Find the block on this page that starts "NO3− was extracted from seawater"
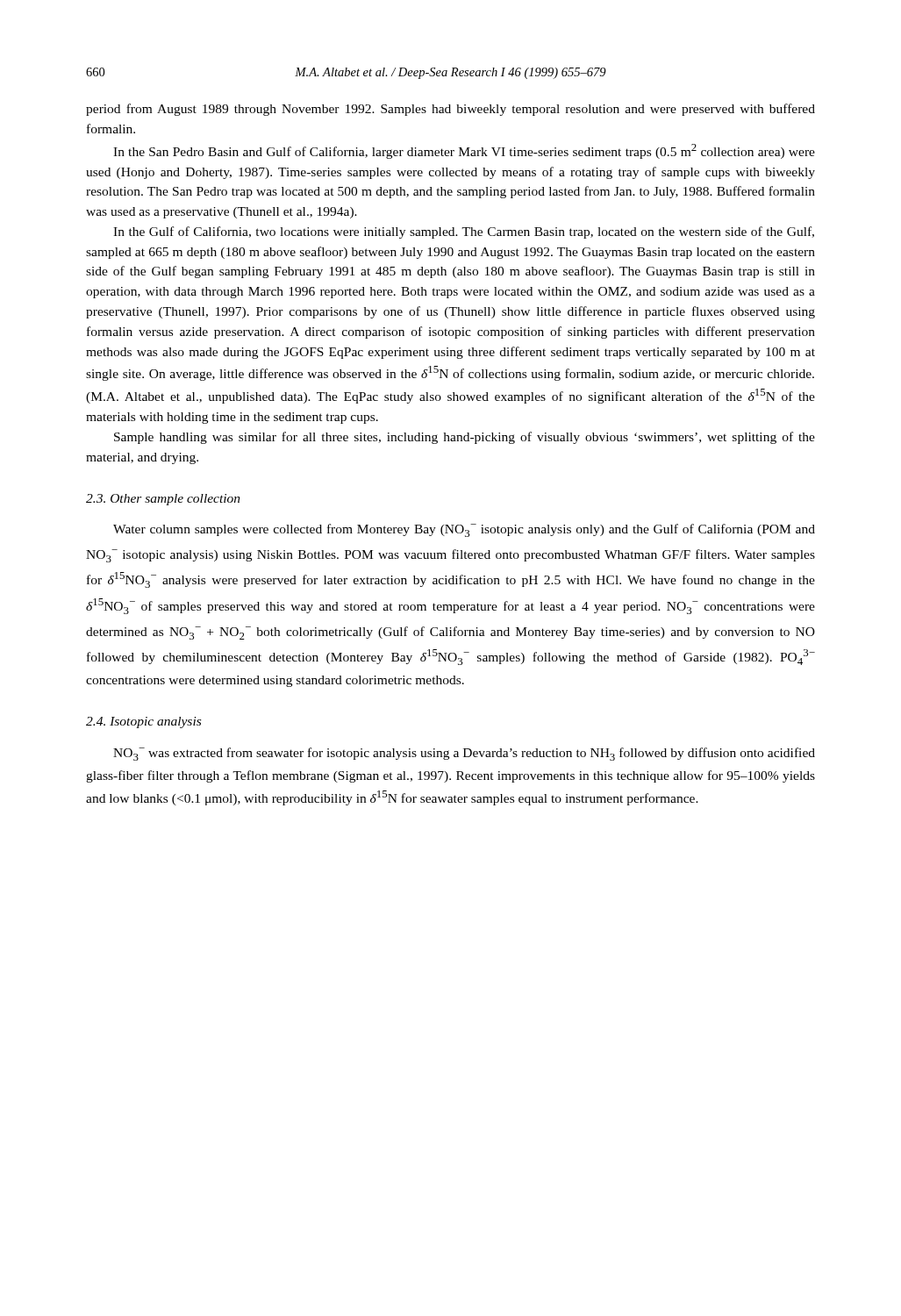This screenshot has height=1316, width=901. 450,774
